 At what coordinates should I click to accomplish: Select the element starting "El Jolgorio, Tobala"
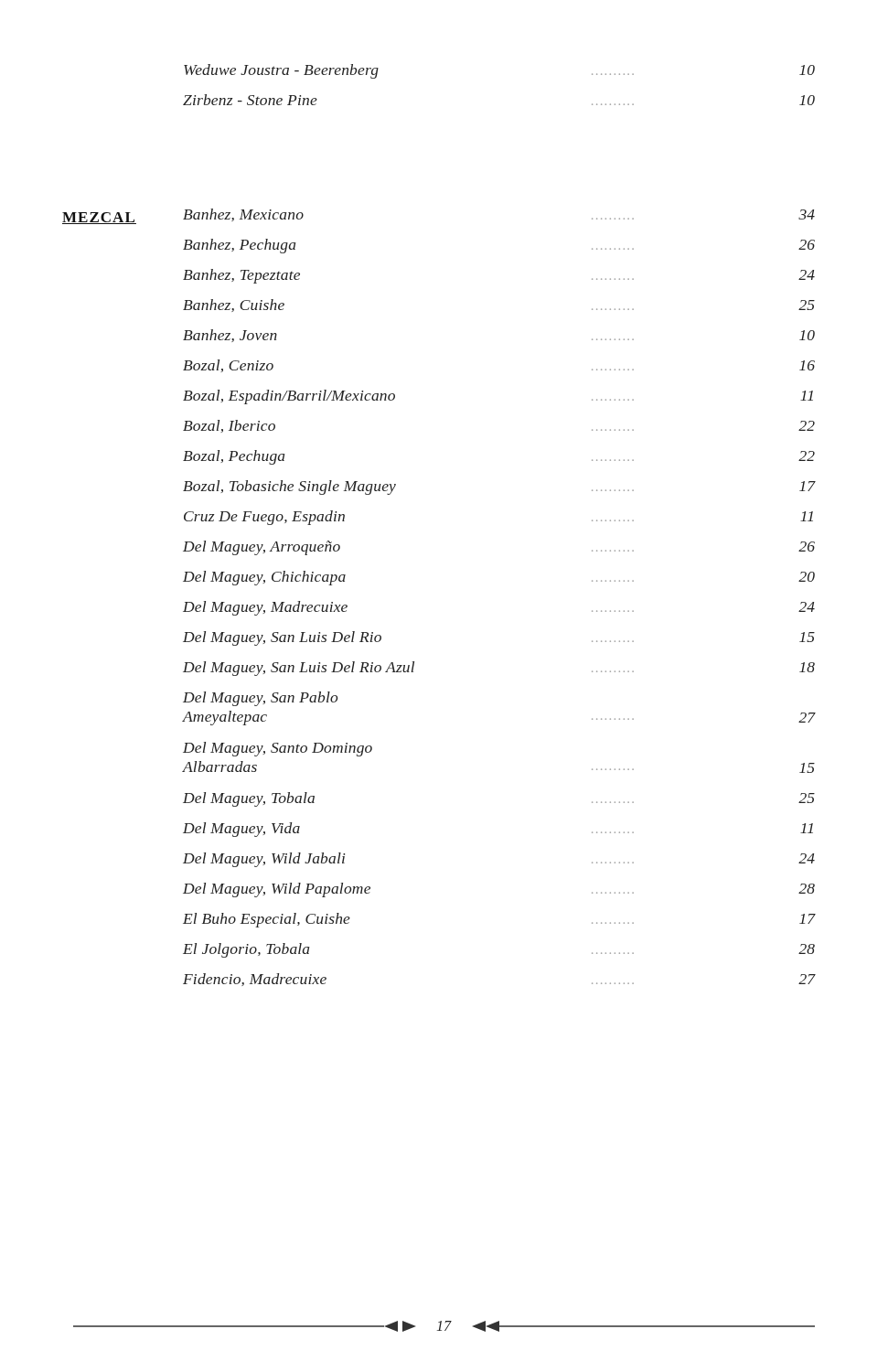tap(246, 950)
